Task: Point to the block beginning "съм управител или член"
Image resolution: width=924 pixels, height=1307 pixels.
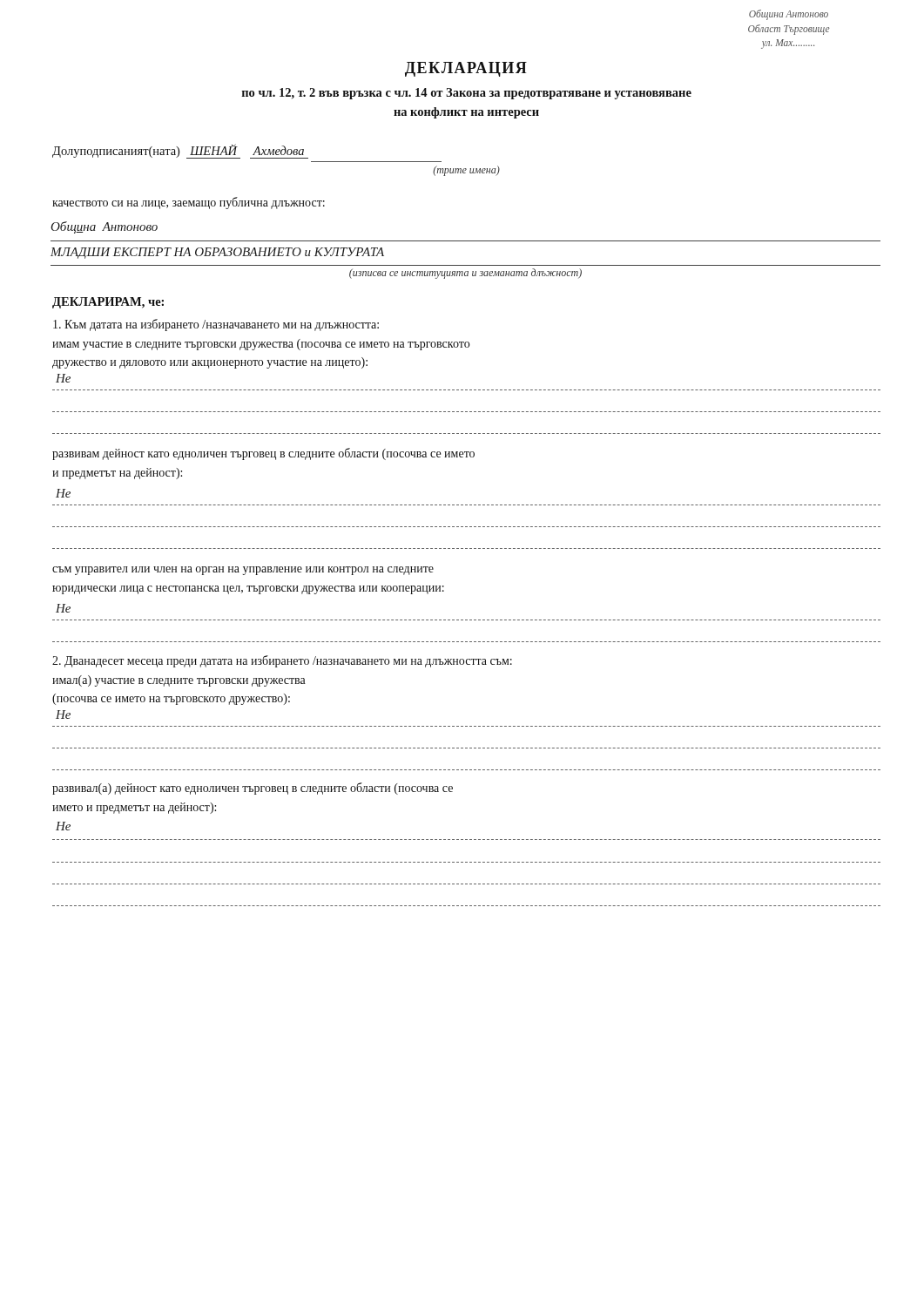Action: [249, 578]
